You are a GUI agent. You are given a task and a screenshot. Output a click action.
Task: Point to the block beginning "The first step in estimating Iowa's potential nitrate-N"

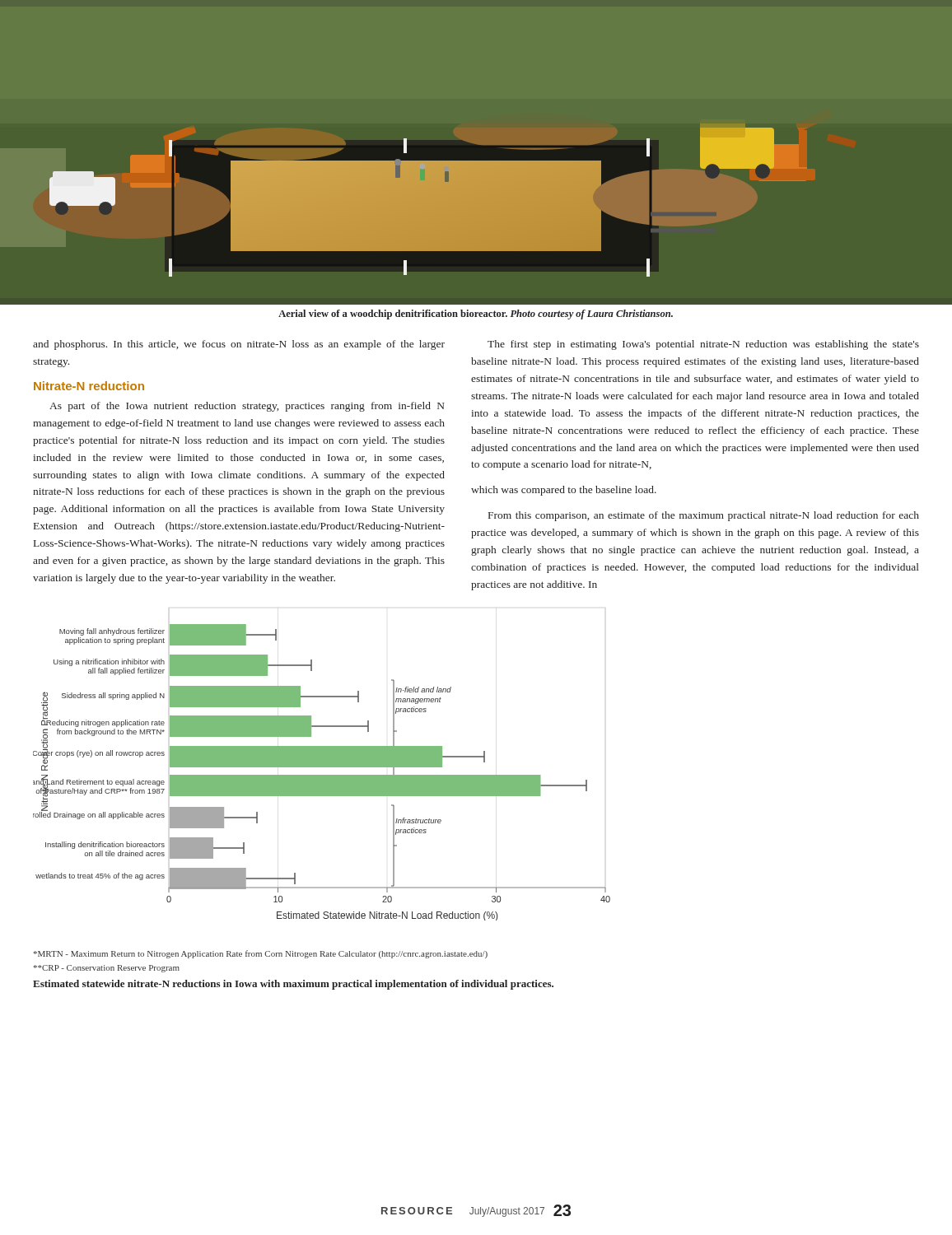coord(695,404)
